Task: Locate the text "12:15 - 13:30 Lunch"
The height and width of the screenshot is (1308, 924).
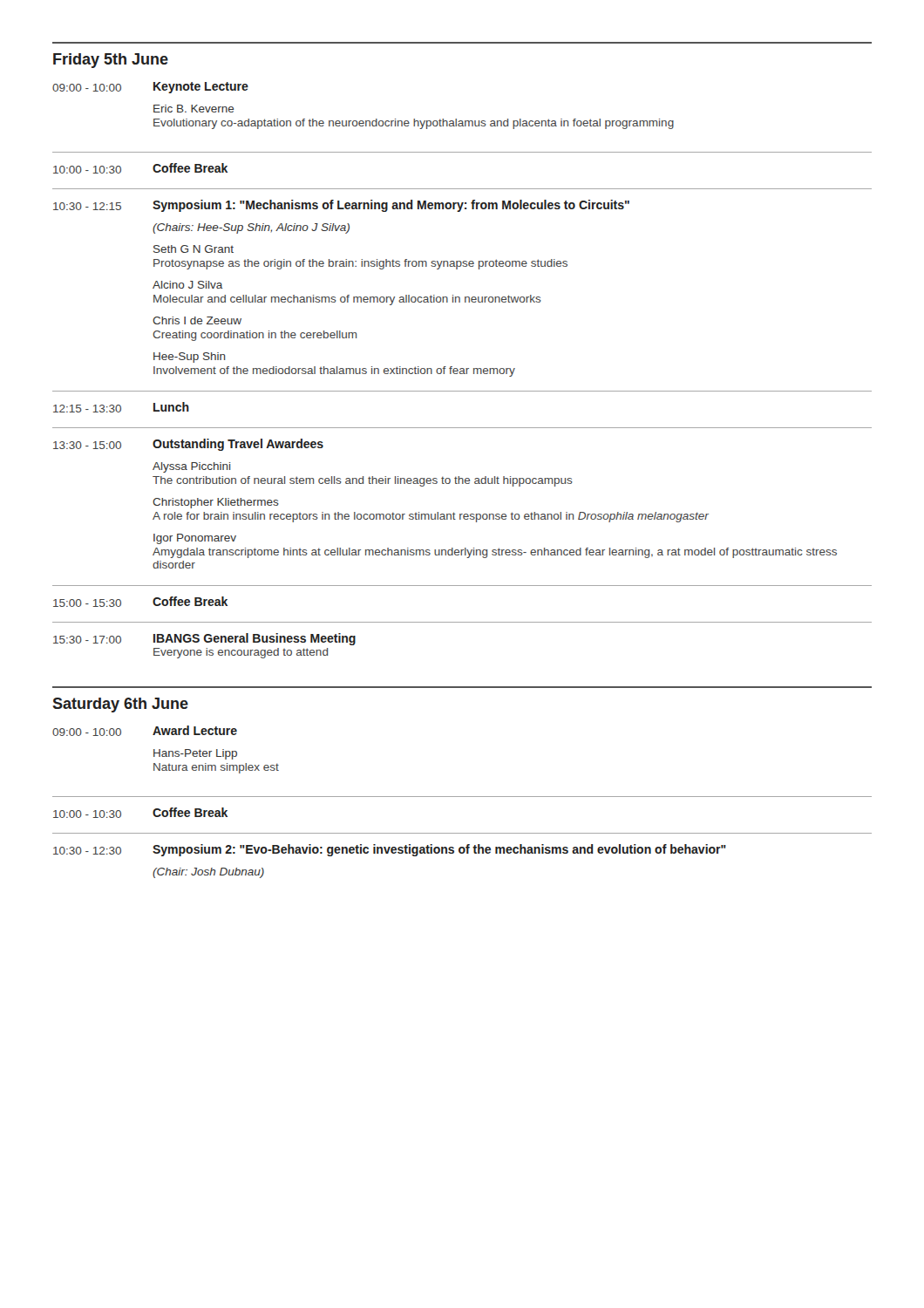Action: (121, 407)
